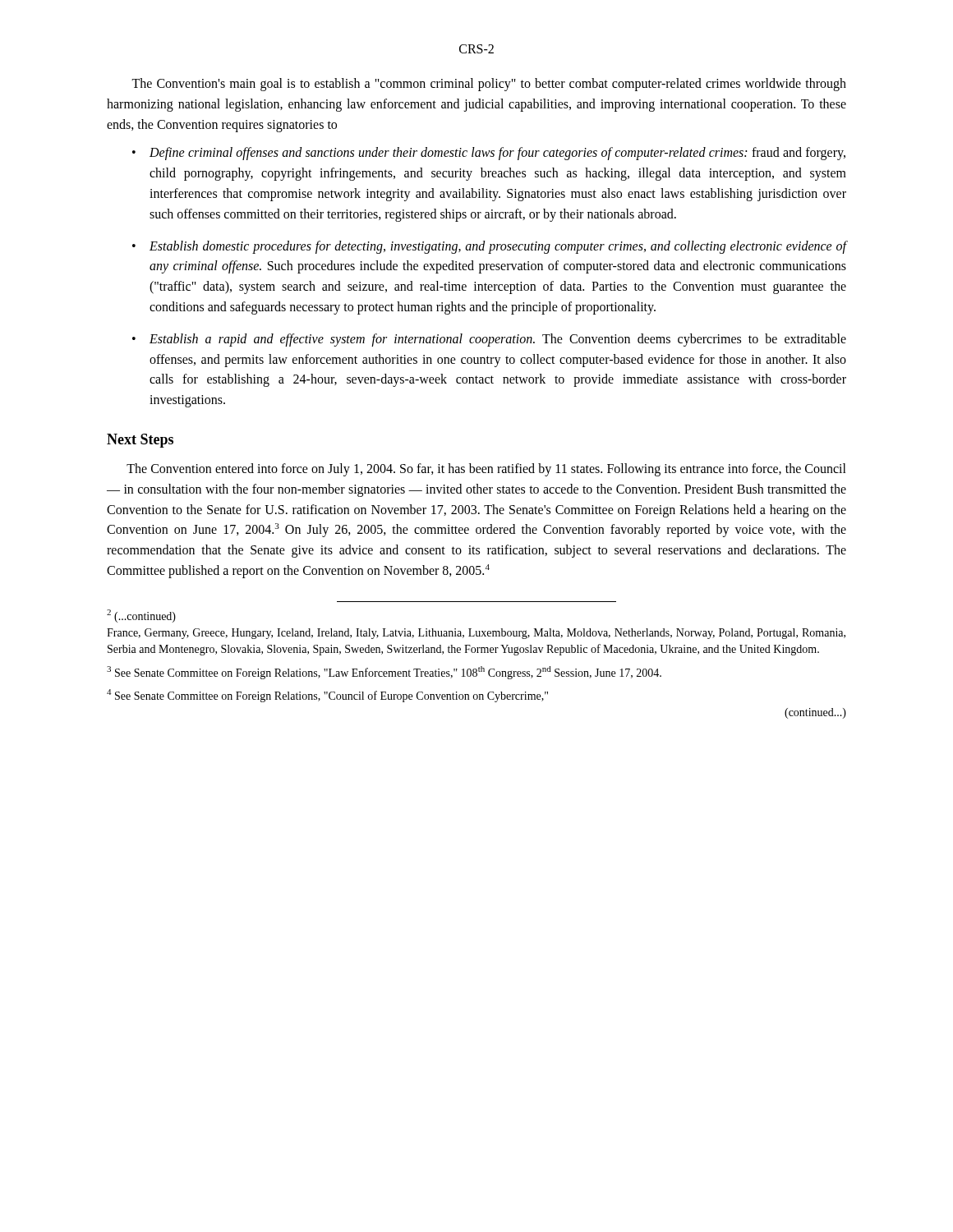
Task: Point to the block beginning "2 (...continued) France, Germany, Greece, Hungary,"
Action: (x=476, y=632)
